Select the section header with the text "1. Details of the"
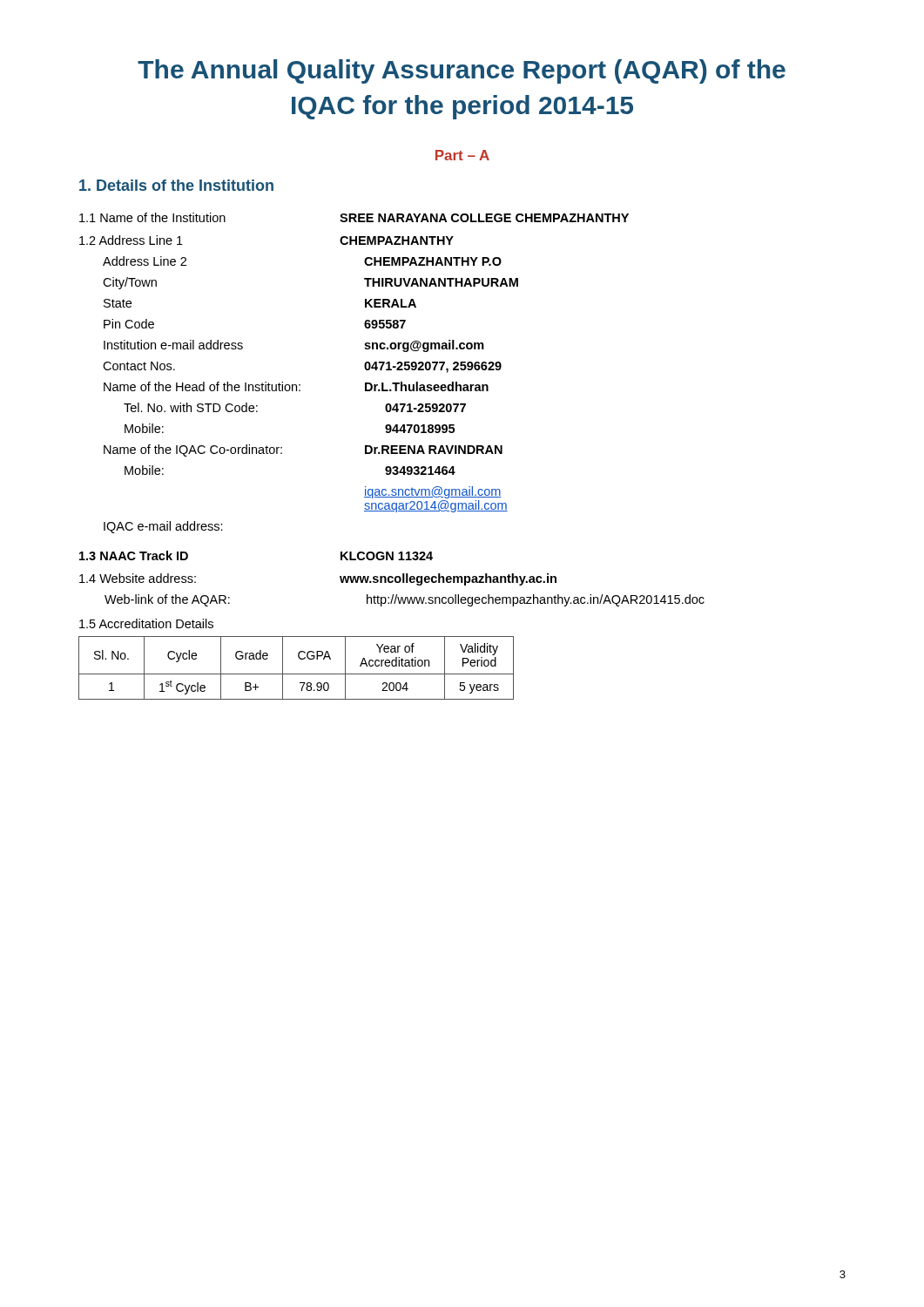The width and height of the screenshot is (924, 1307). coord(176,186)
